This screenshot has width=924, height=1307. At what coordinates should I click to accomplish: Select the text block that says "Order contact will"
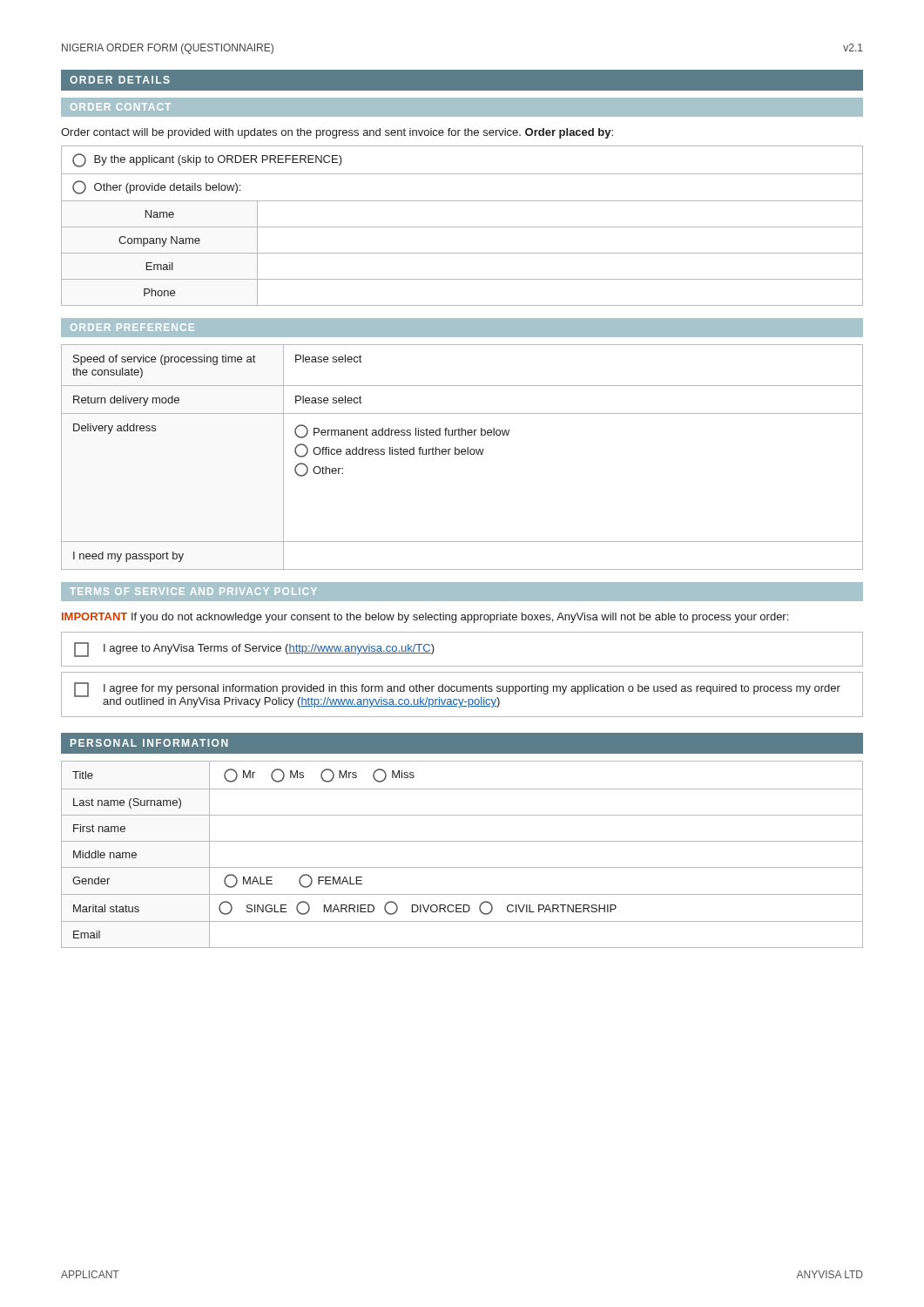(x=338, y=132)
